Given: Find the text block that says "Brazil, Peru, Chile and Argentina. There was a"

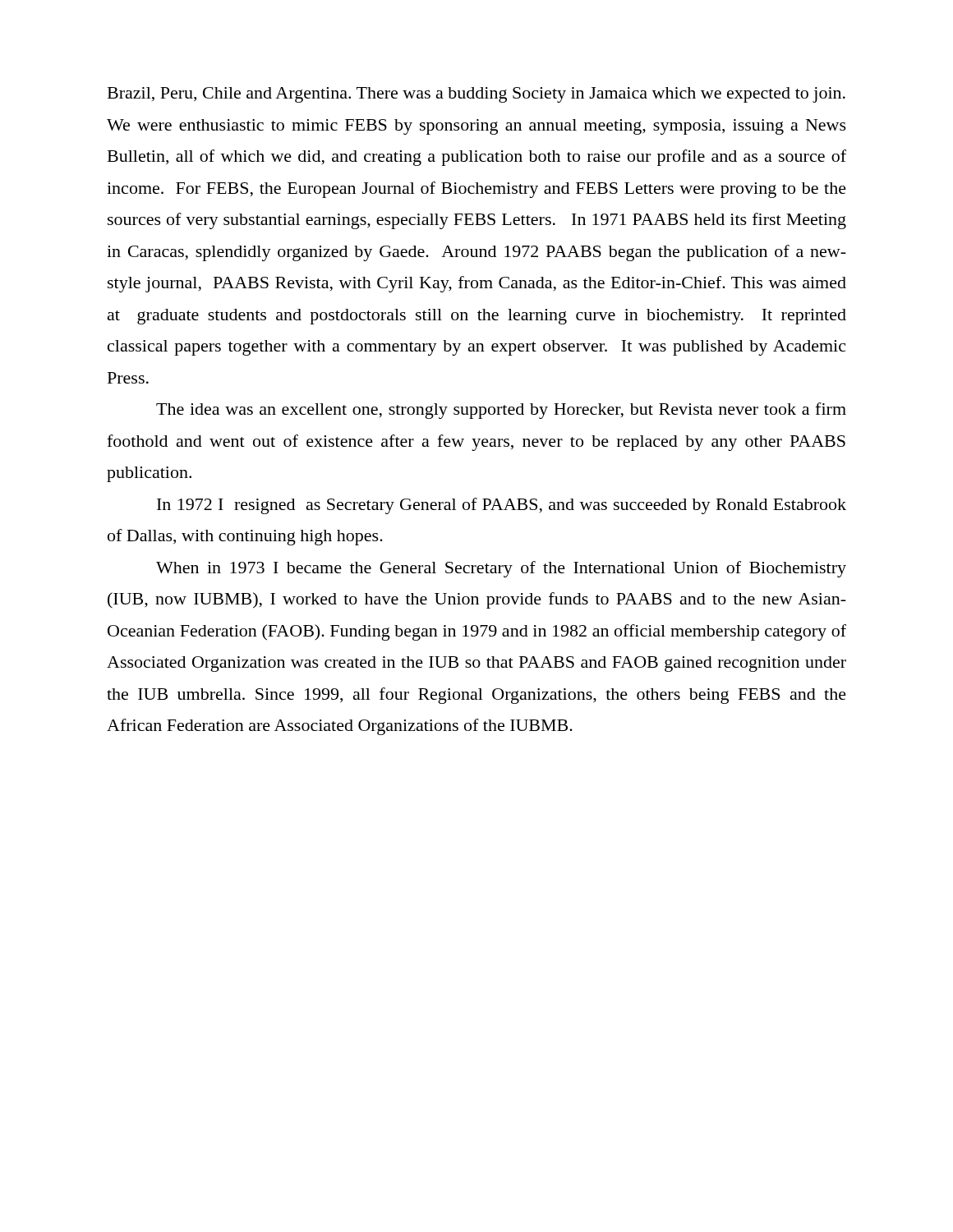Looking at the screenshot, I should pyautogui.click(x=476, y=409).
